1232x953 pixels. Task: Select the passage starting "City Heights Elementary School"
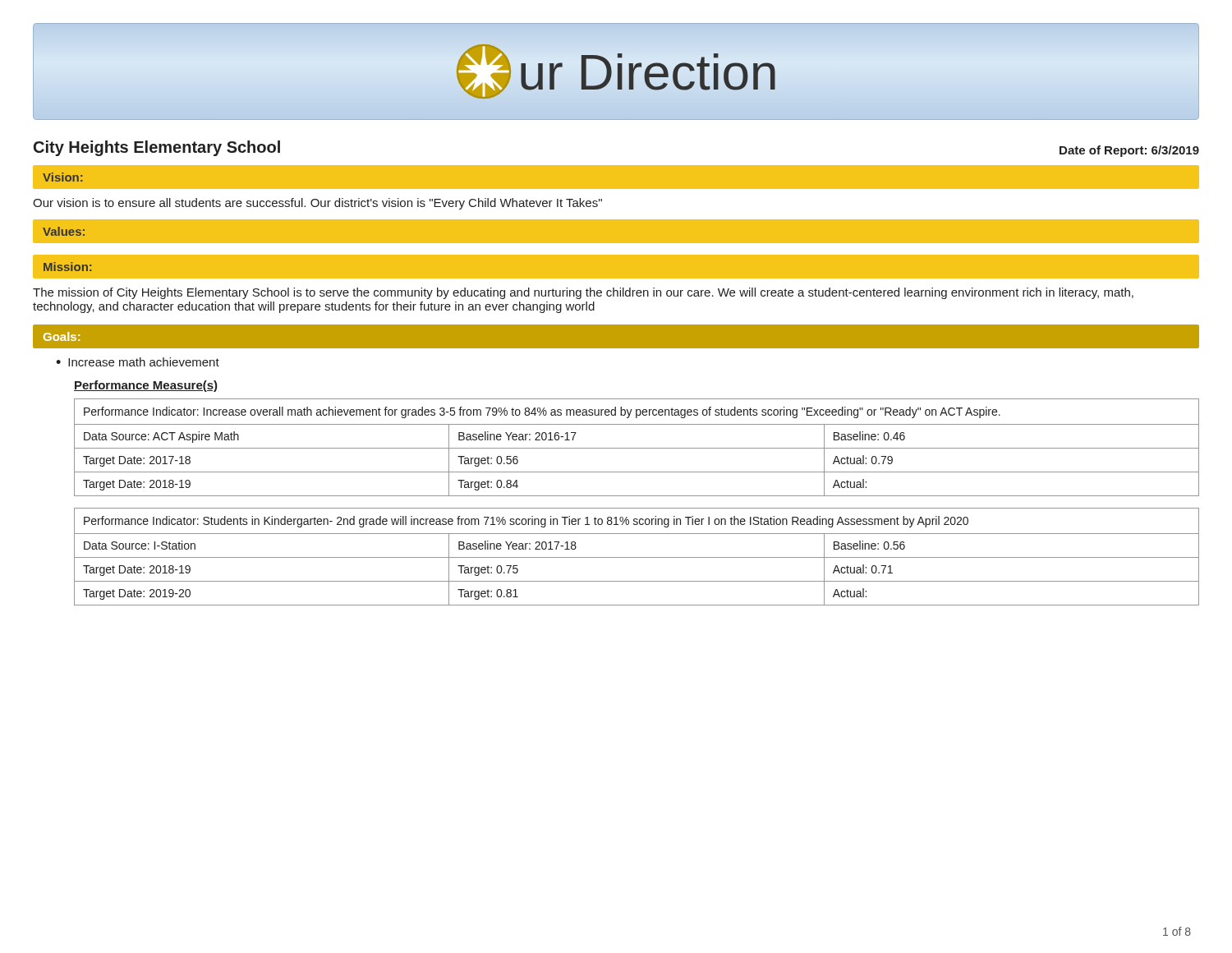[157, 147]
